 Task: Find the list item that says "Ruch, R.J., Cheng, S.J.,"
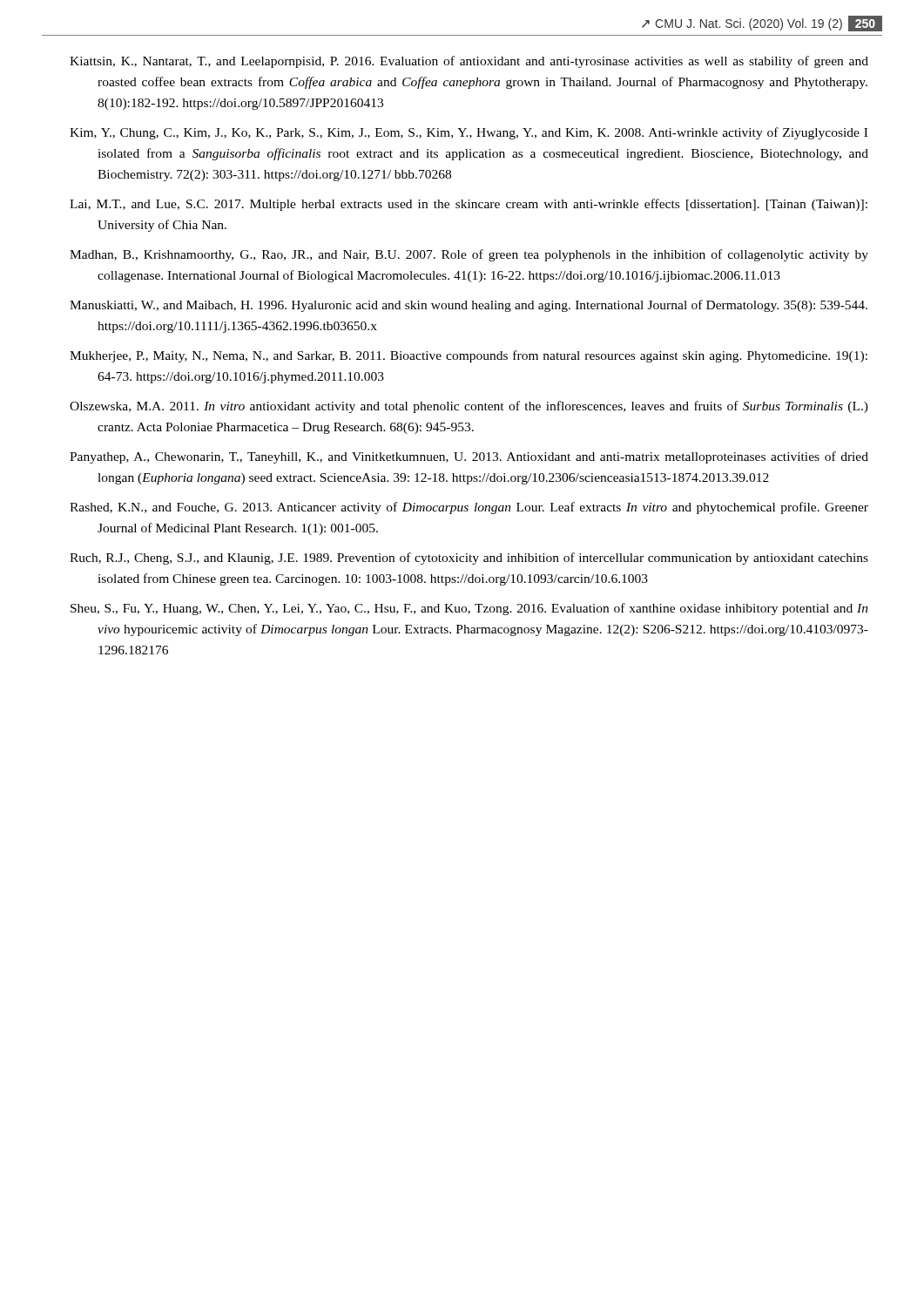(x=469, y=568)
